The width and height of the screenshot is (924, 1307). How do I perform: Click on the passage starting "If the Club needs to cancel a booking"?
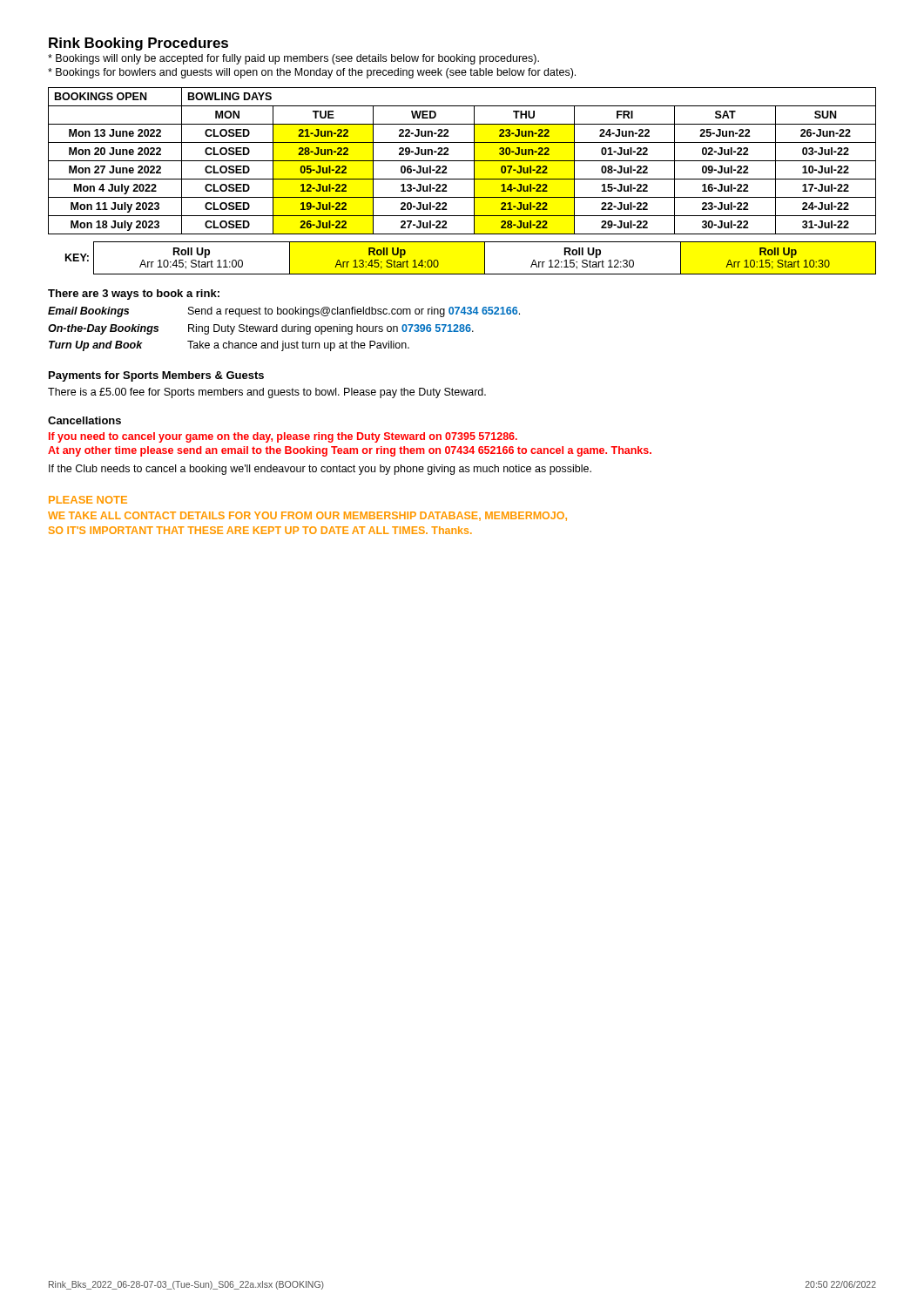(x=320, y=469)
